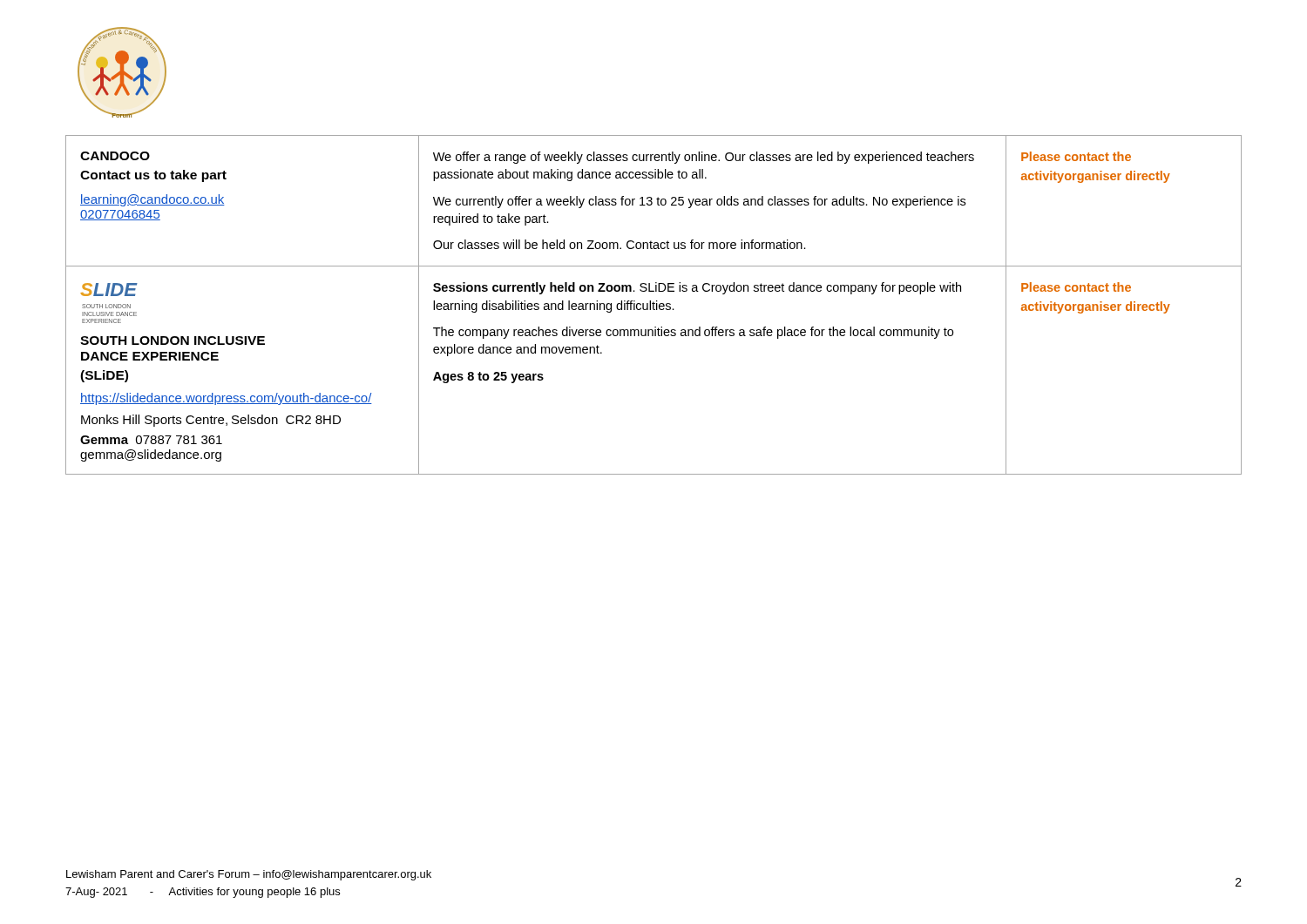Click on the table containing "CANDOCO"

pos(654,305)
